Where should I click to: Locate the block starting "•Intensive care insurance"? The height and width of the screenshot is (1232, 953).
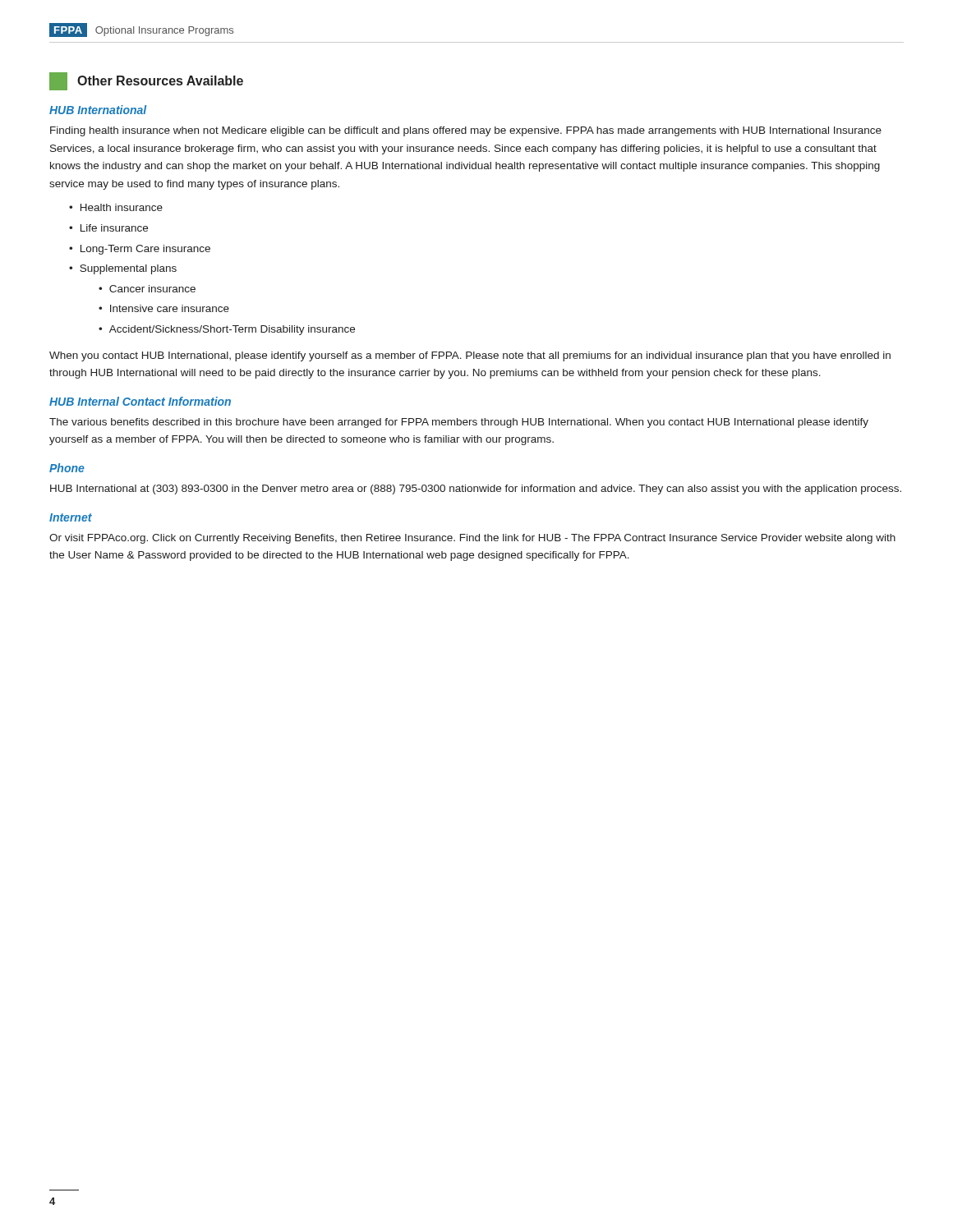click(x=164, y=309)
